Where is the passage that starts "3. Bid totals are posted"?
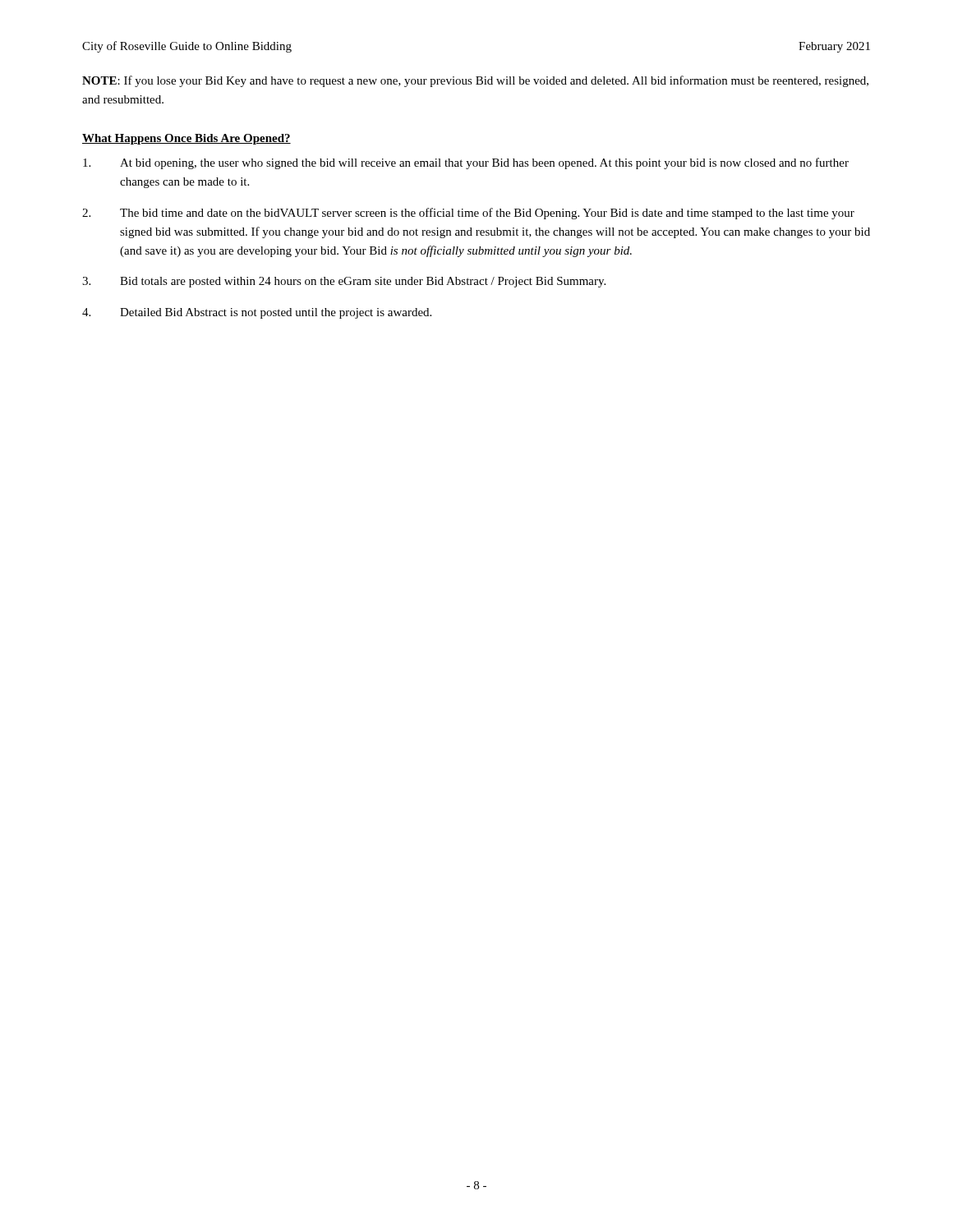This screenshot has width=953, height=1232. 476,282
